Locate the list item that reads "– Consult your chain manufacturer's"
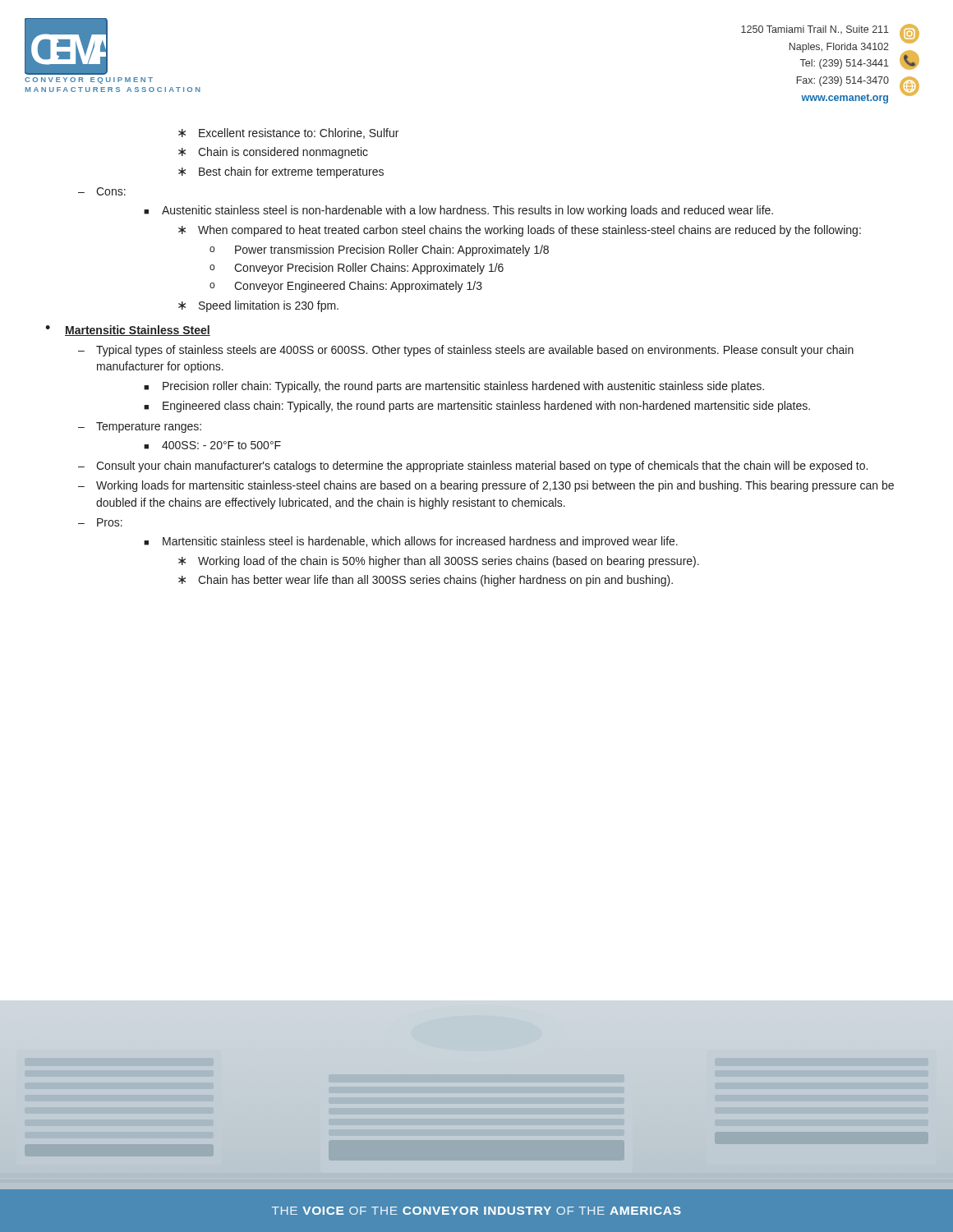Screen dimensions: 1232x953 [x=473, y=466]
